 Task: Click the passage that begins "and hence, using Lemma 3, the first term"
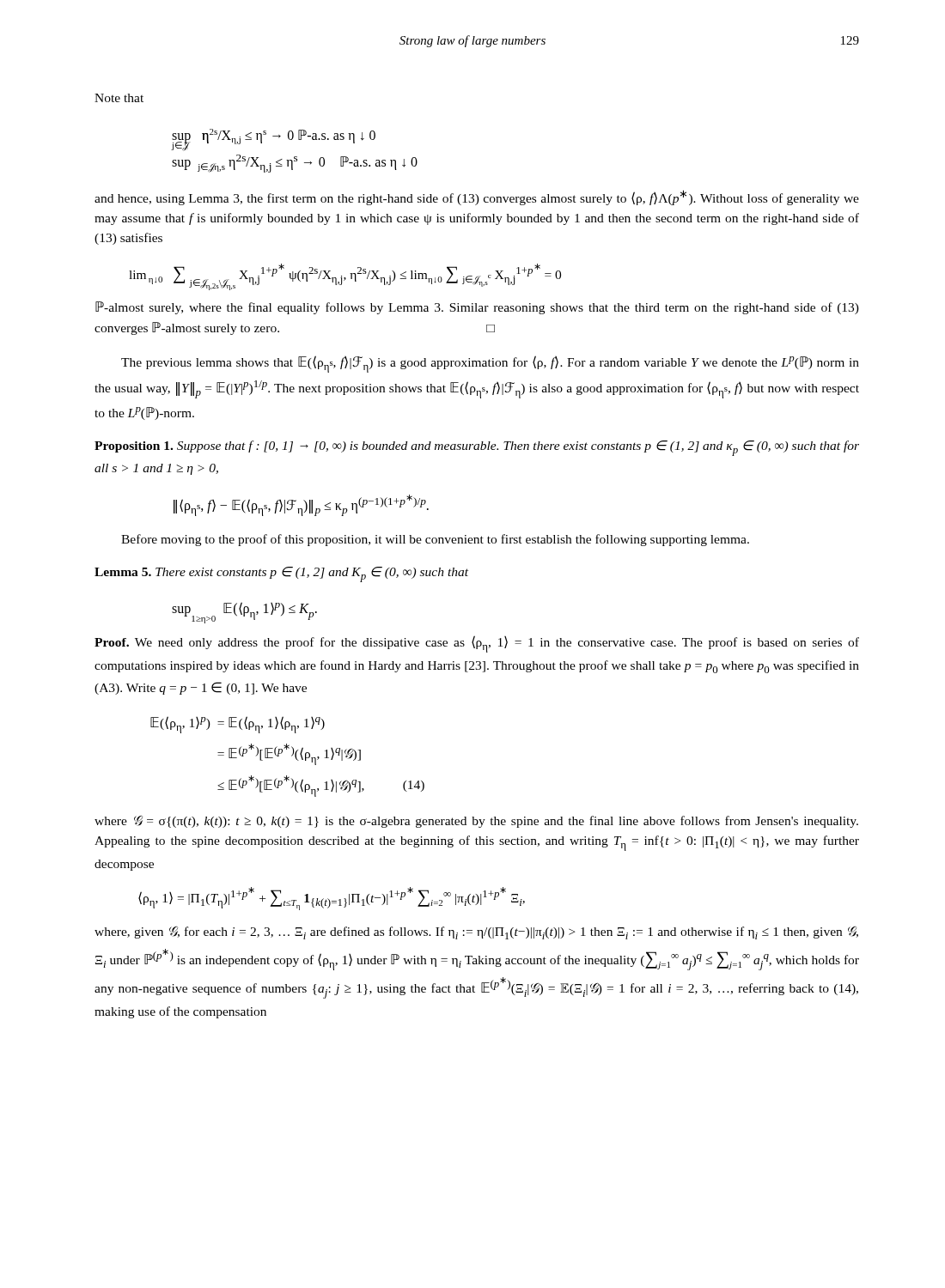(x=477, y=216)
